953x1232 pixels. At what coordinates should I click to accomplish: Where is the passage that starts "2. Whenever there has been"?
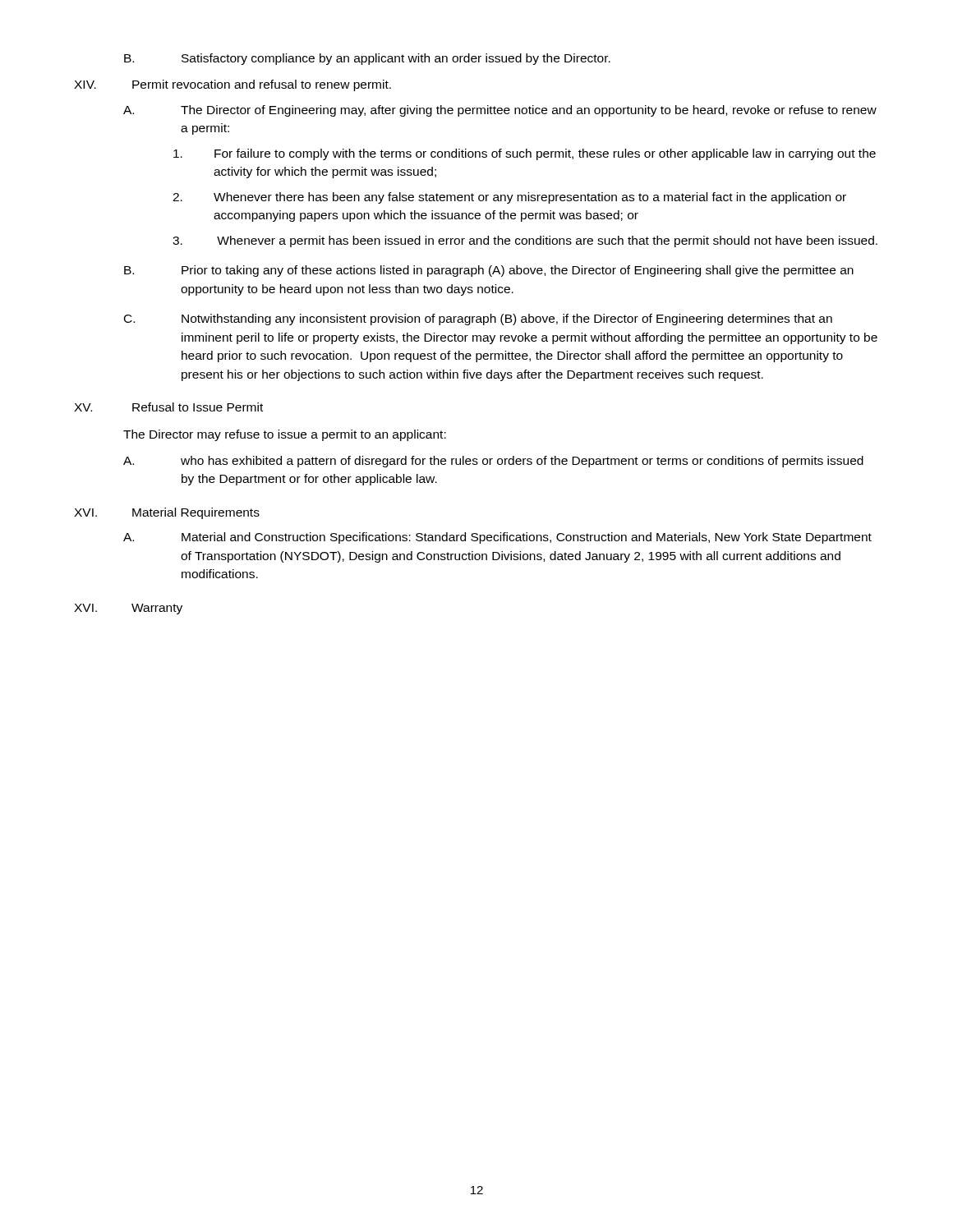[x=526, y=206]
